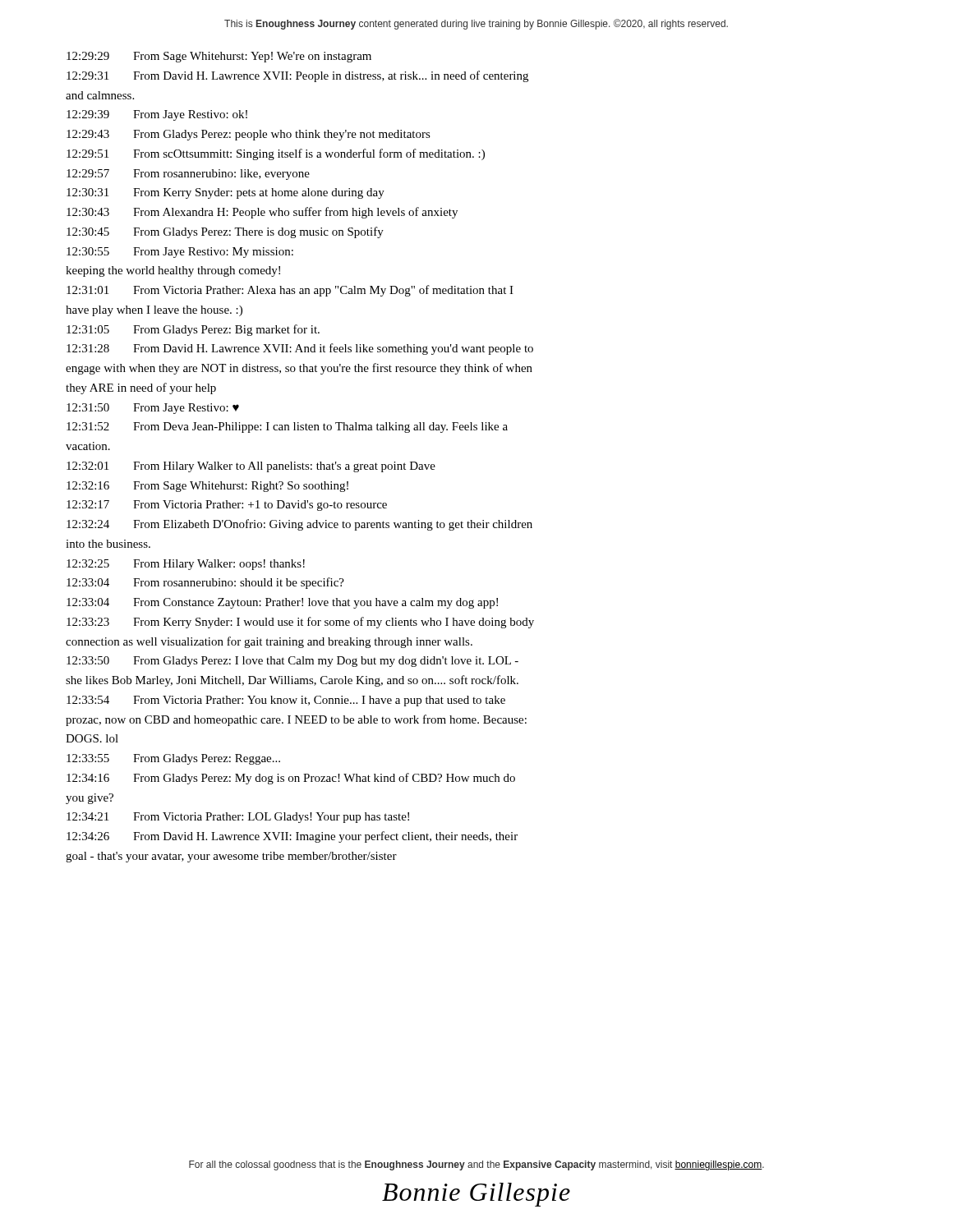Find the block on this page that starts "12:33:23 From Kerry Snyder: I"
This screenshot has width=953, height=1232.
pyautogui.click(x=476, y=622)
